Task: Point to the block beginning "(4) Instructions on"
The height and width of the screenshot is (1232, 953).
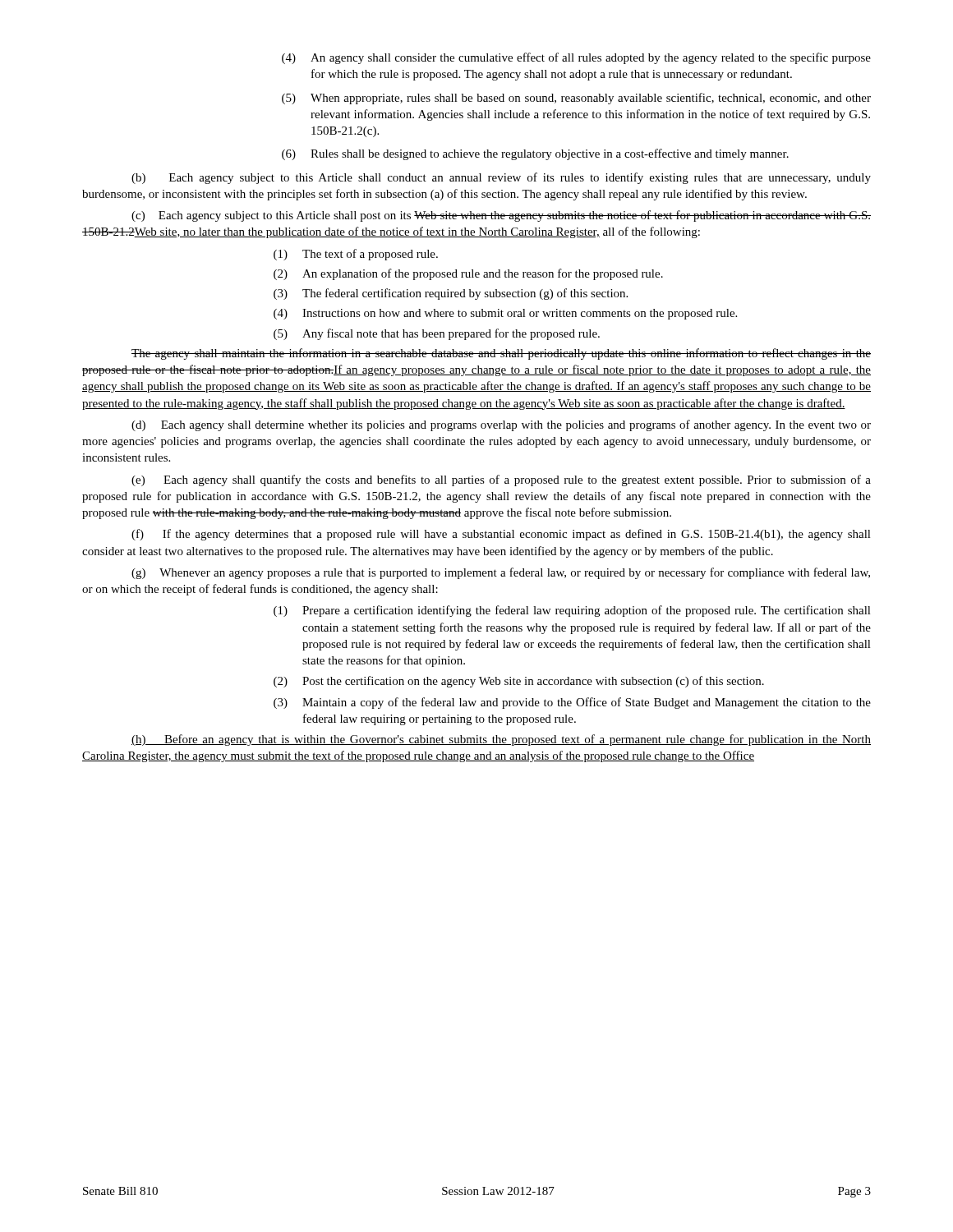Action: click(476, 313)
